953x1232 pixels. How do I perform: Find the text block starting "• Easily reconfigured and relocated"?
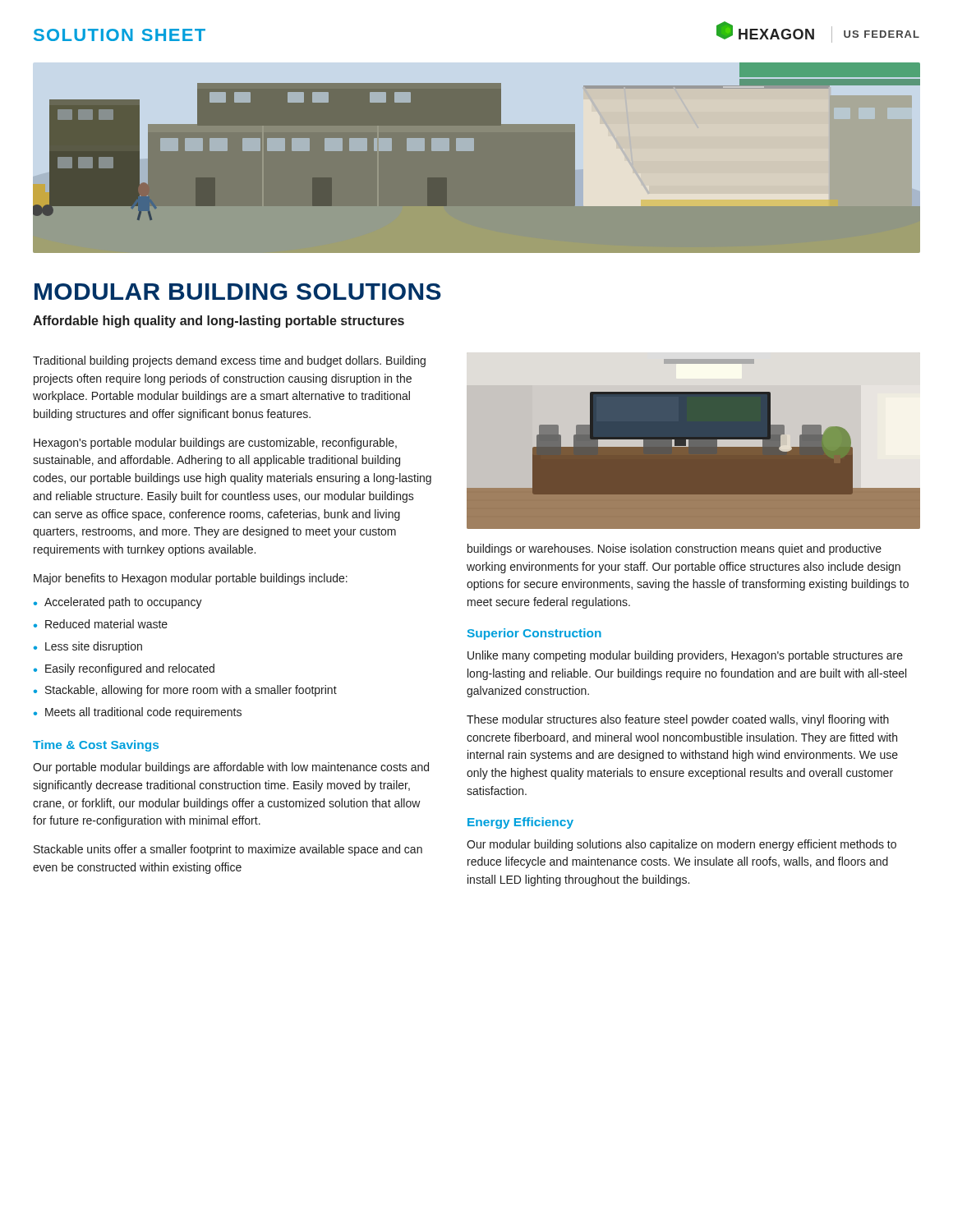click(124, 670)
